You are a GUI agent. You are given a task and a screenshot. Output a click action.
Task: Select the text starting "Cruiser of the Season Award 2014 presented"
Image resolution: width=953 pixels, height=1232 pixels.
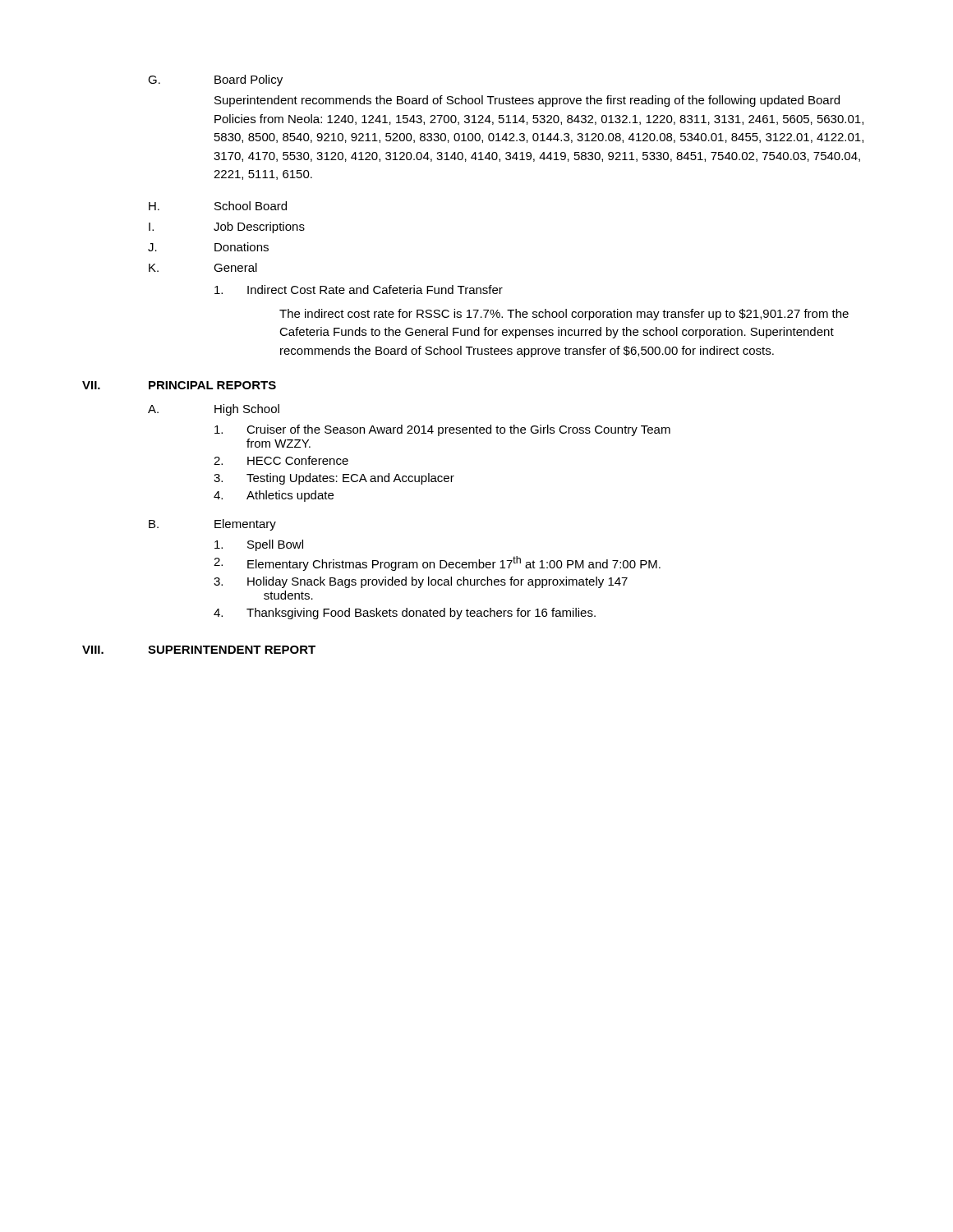click(542, 436)
